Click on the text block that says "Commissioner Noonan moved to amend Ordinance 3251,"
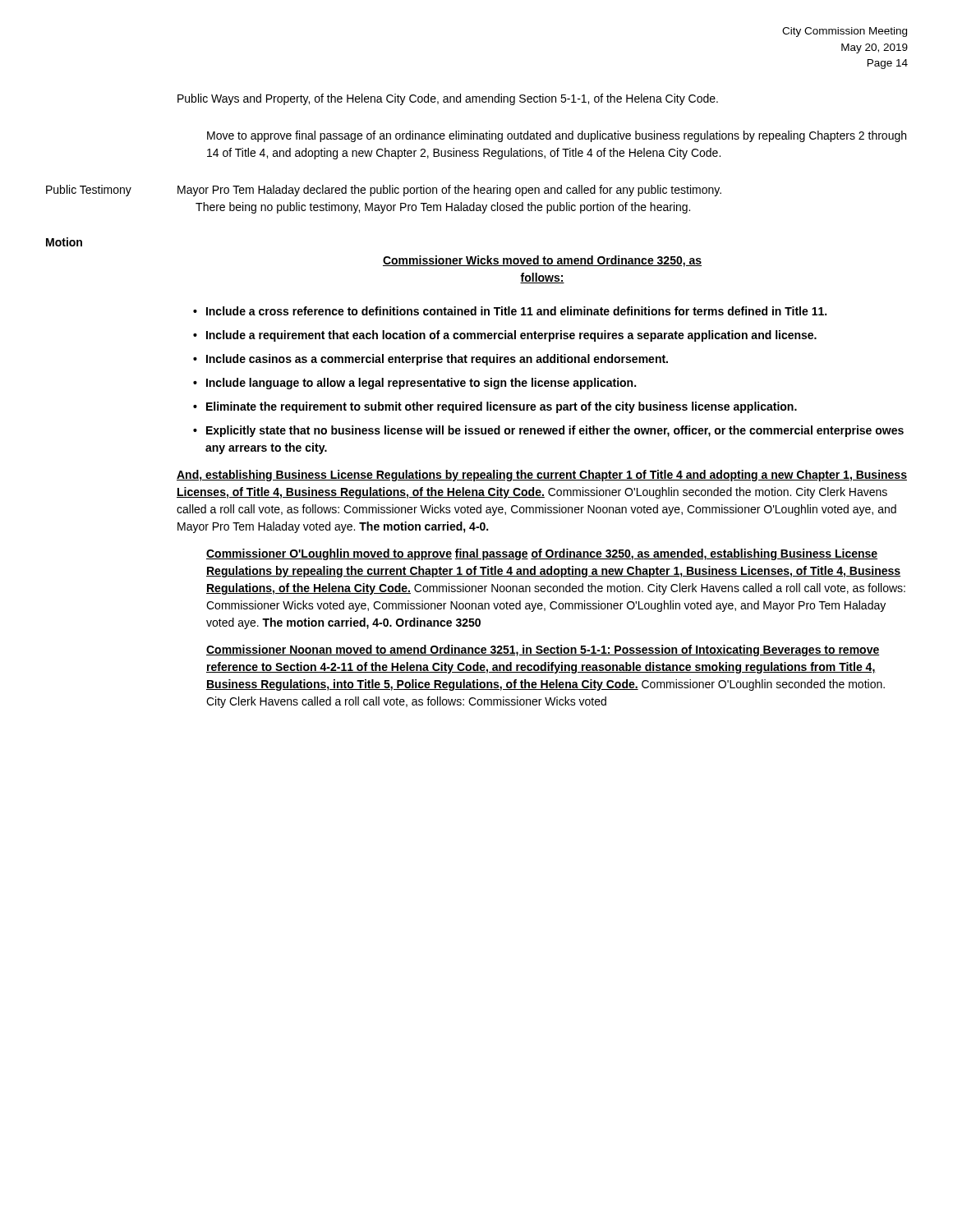953x1232 pixels. pyautogui.click(x=557, y=676)
